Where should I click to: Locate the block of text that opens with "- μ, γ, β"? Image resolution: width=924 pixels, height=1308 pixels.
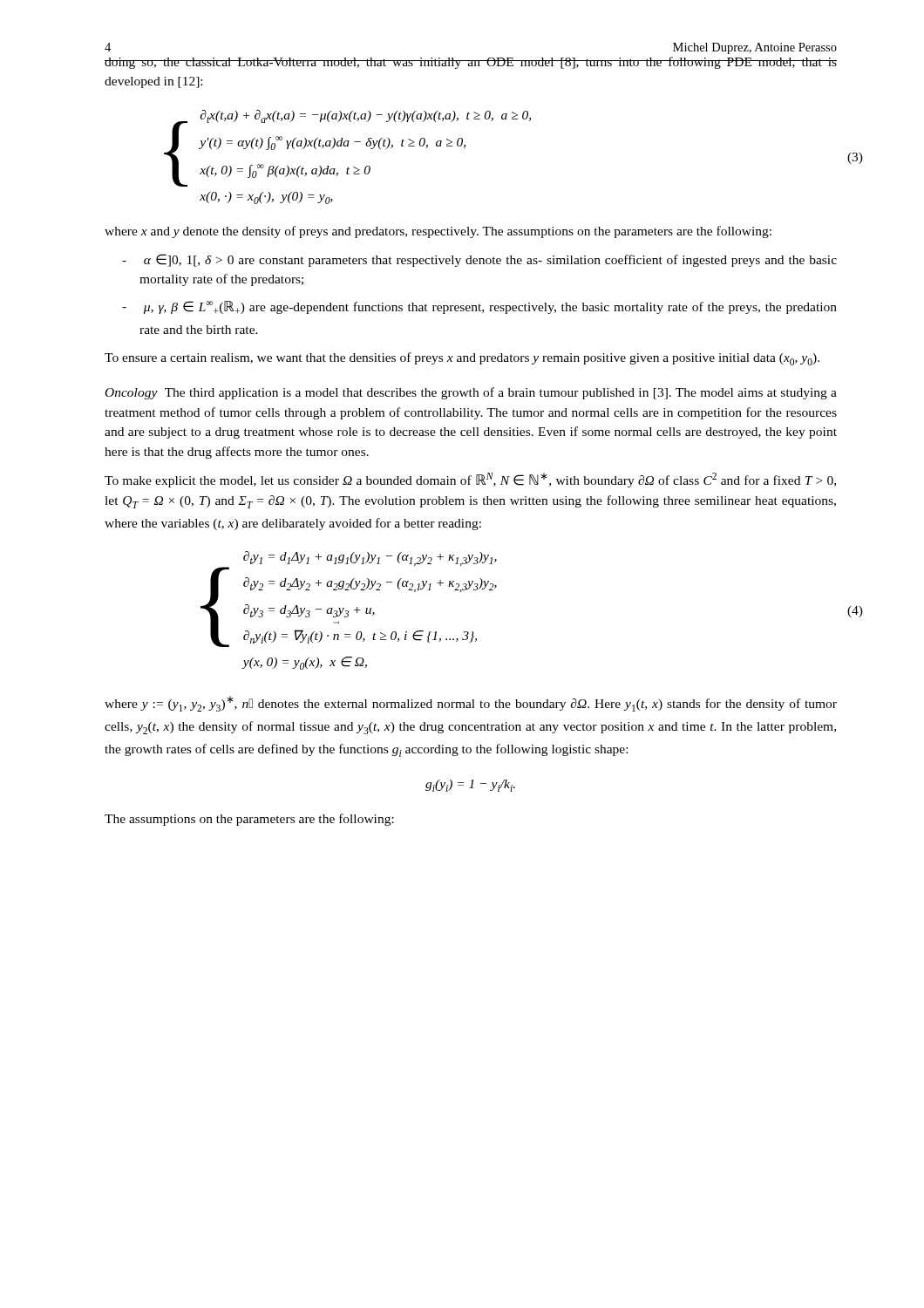coord(479,316)
